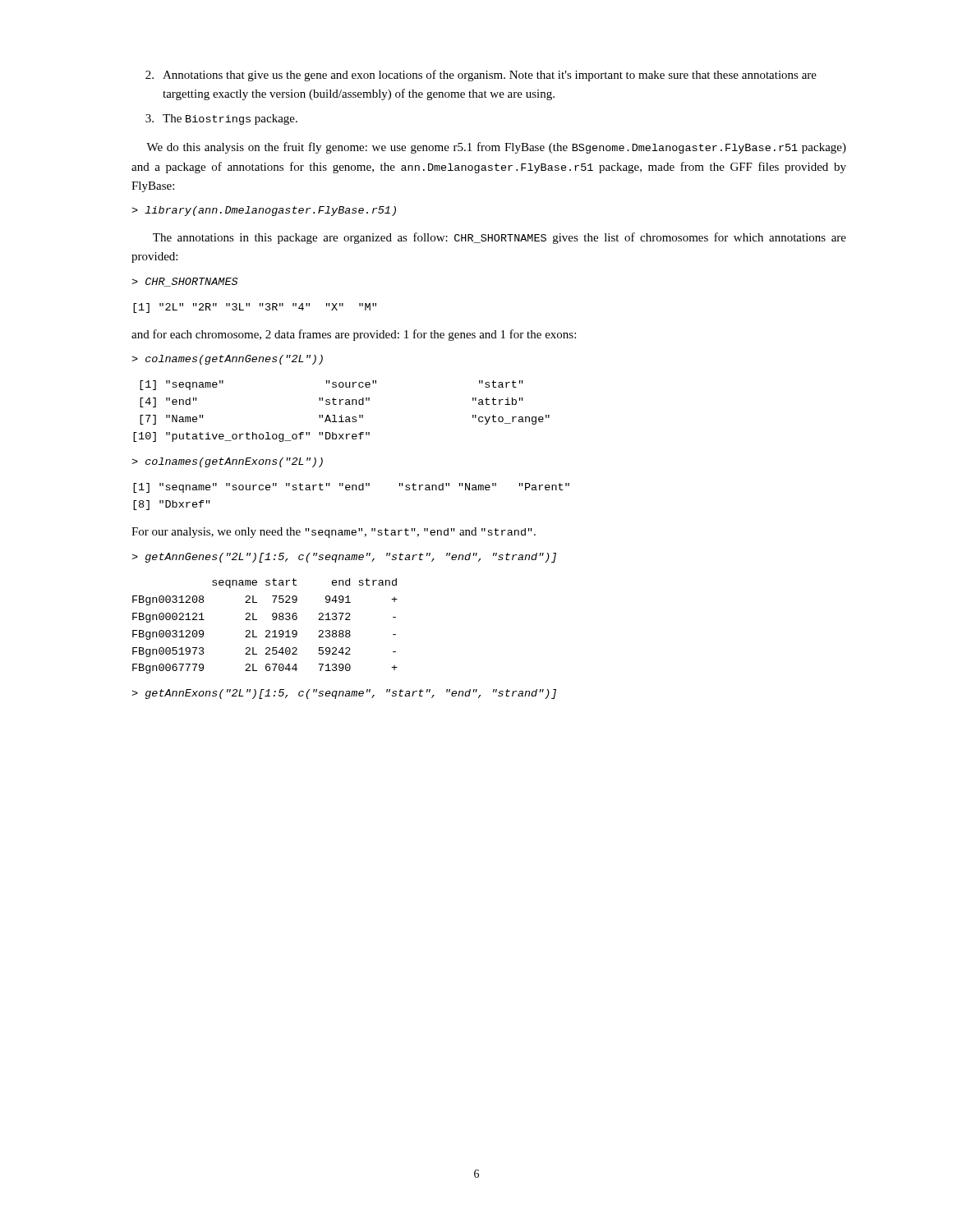Locate the text starting "[1] "2L" "2R""
953x1232 pixels.
255,308
